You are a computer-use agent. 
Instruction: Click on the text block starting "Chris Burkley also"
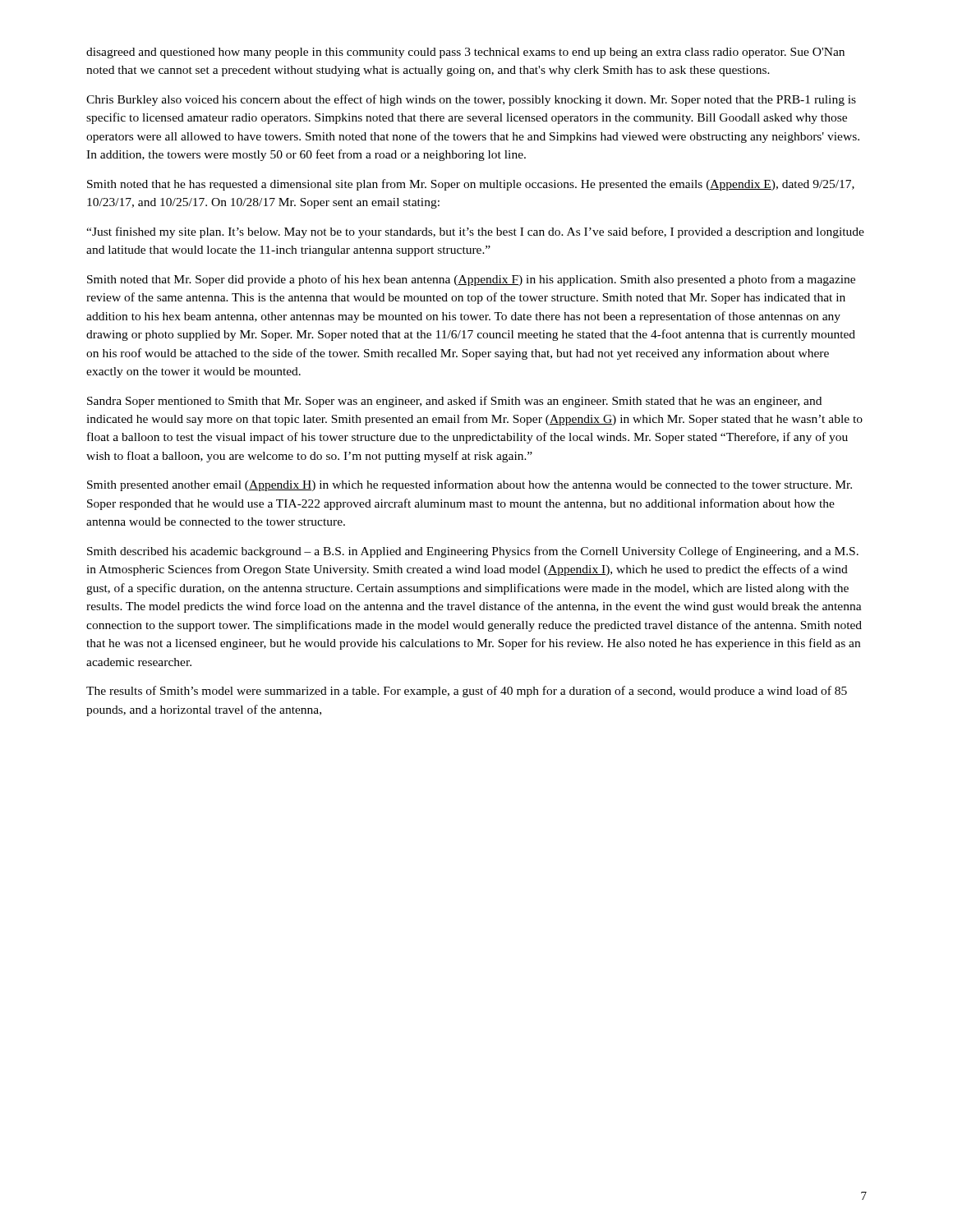click(x=473, y=127)
